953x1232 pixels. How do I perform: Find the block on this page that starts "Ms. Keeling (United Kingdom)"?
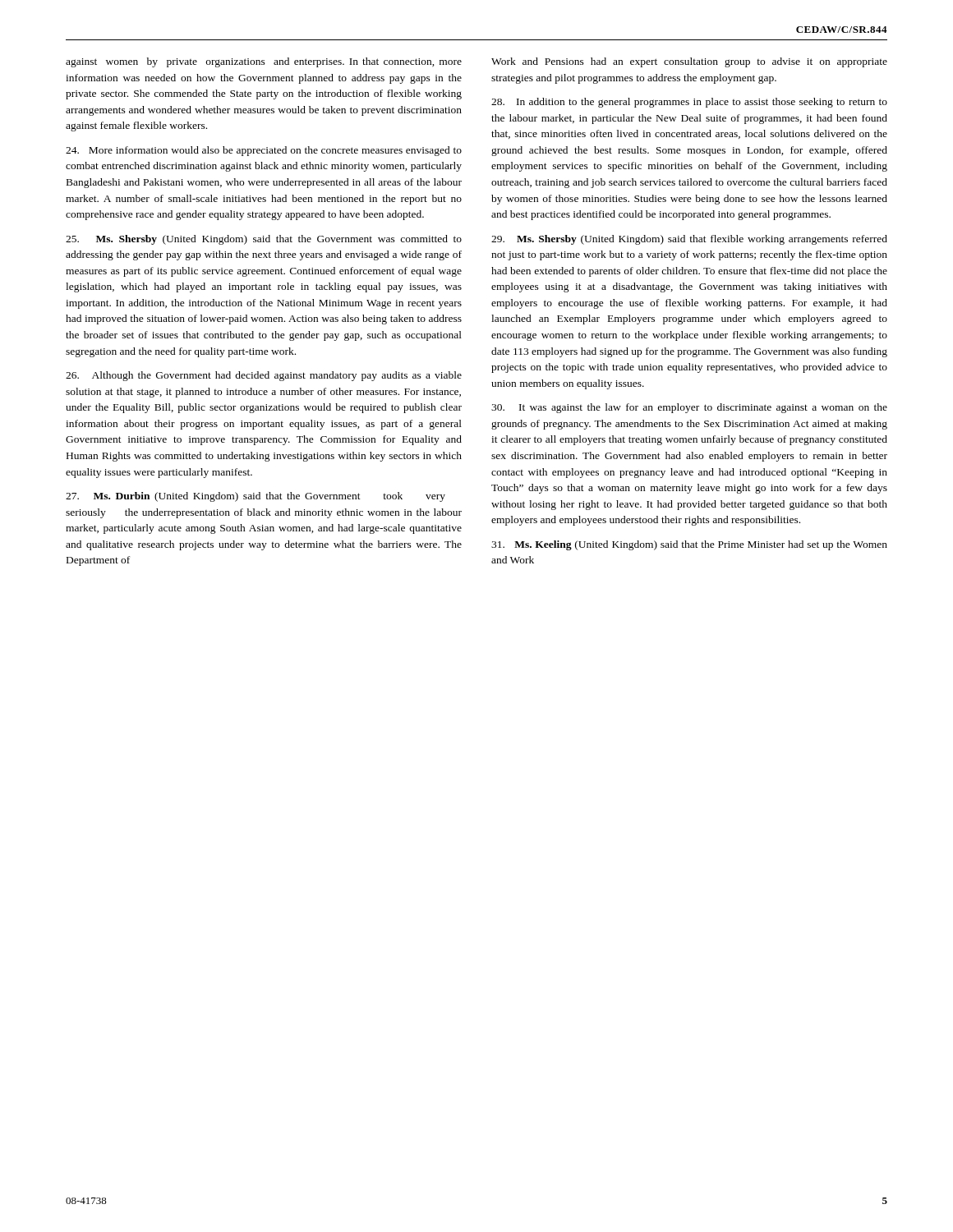(689, 552)
